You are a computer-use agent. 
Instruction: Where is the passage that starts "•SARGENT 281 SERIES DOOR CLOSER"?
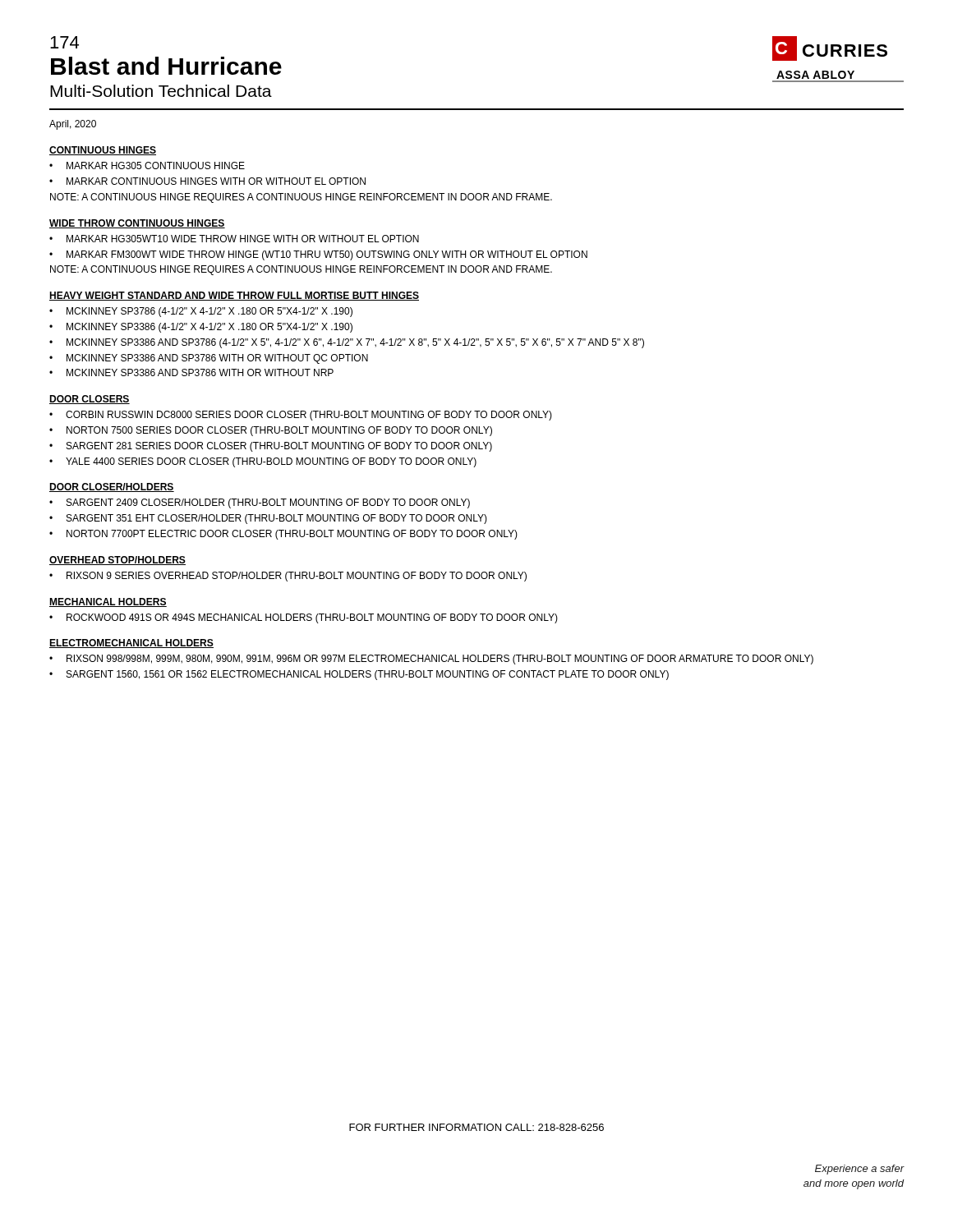tap(476, 446)
